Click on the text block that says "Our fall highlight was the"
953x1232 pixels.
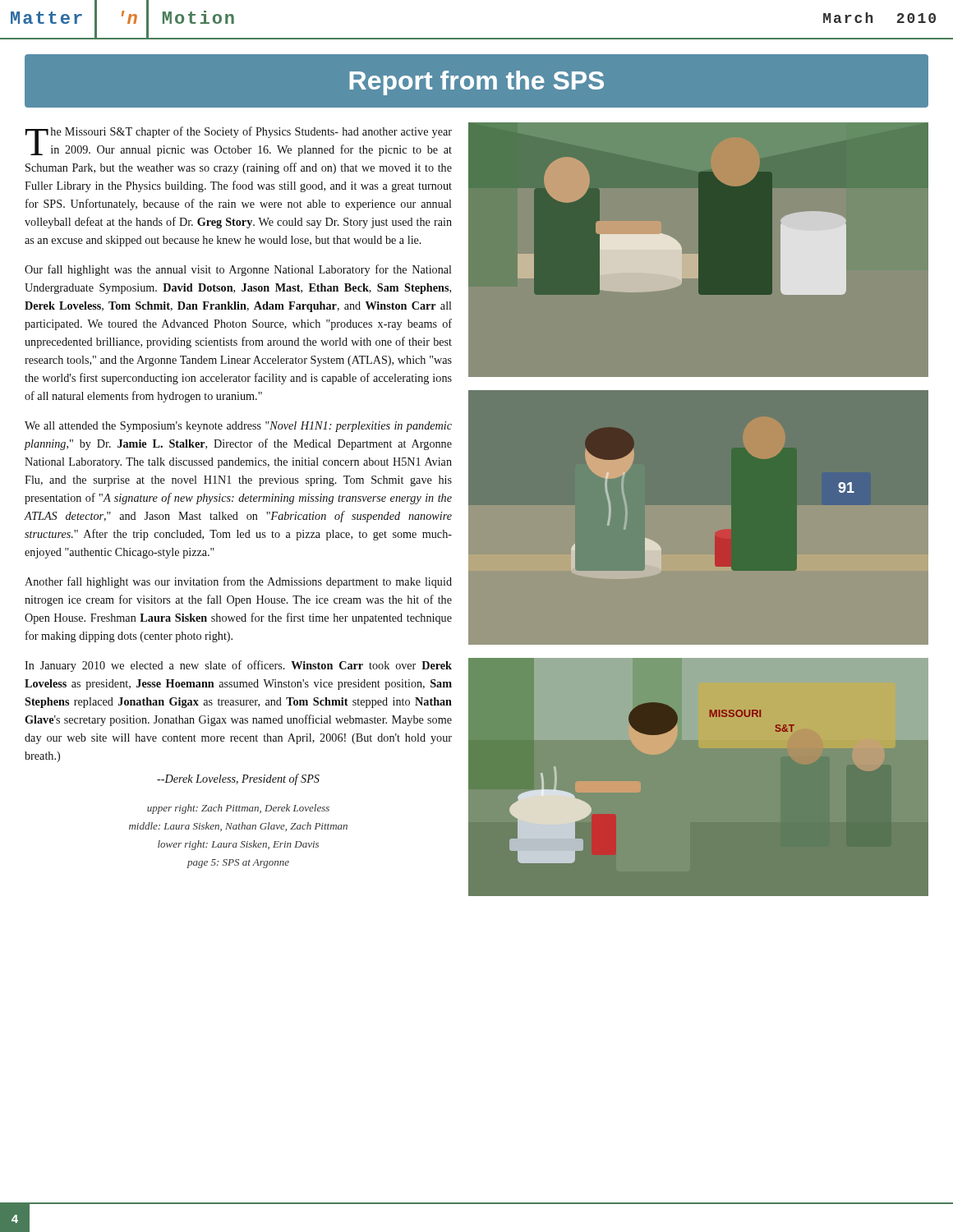[238, 333]
